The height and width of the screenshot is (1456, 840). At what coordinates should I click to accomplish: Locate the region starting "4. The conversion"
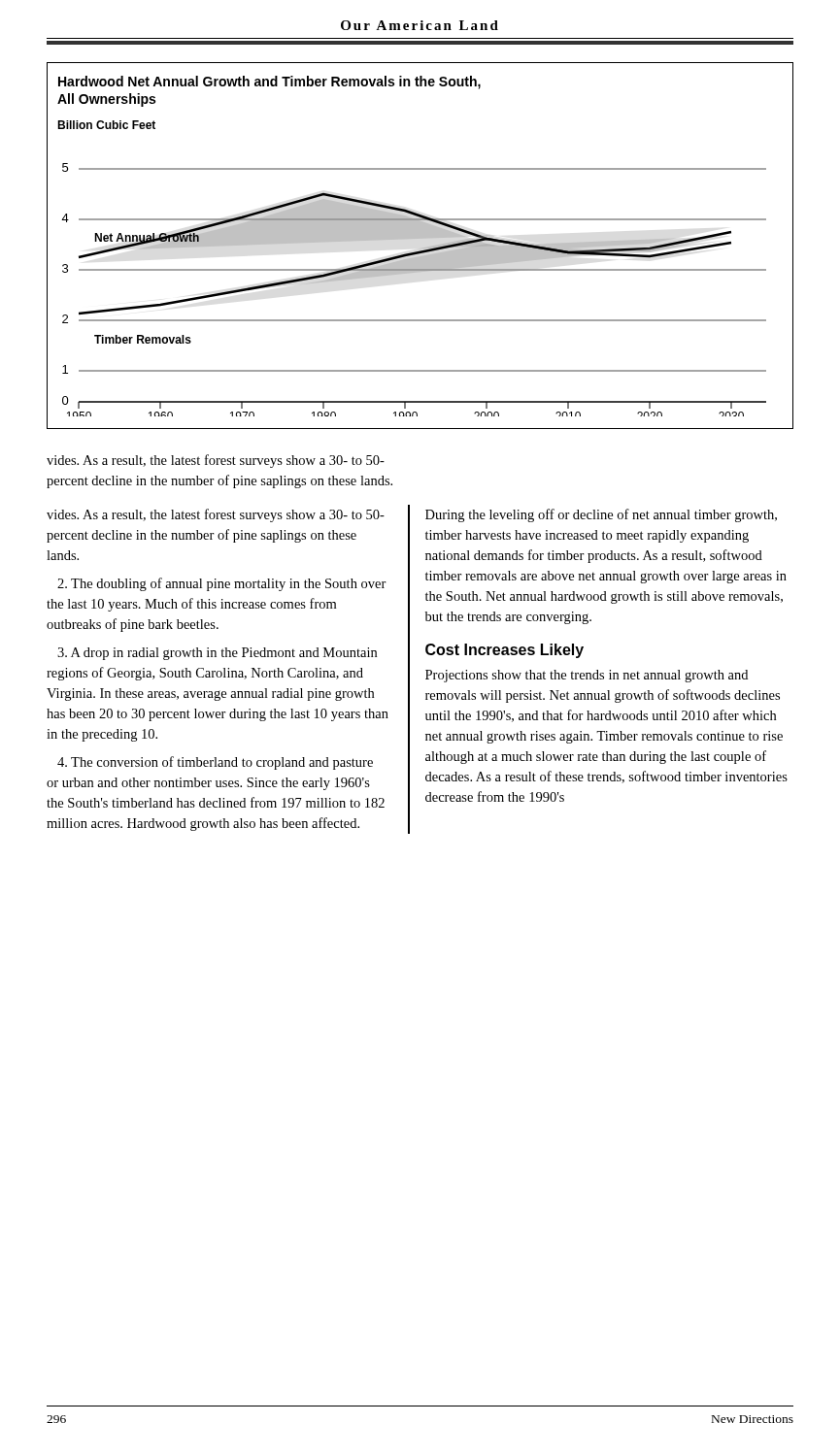[218, 793]
